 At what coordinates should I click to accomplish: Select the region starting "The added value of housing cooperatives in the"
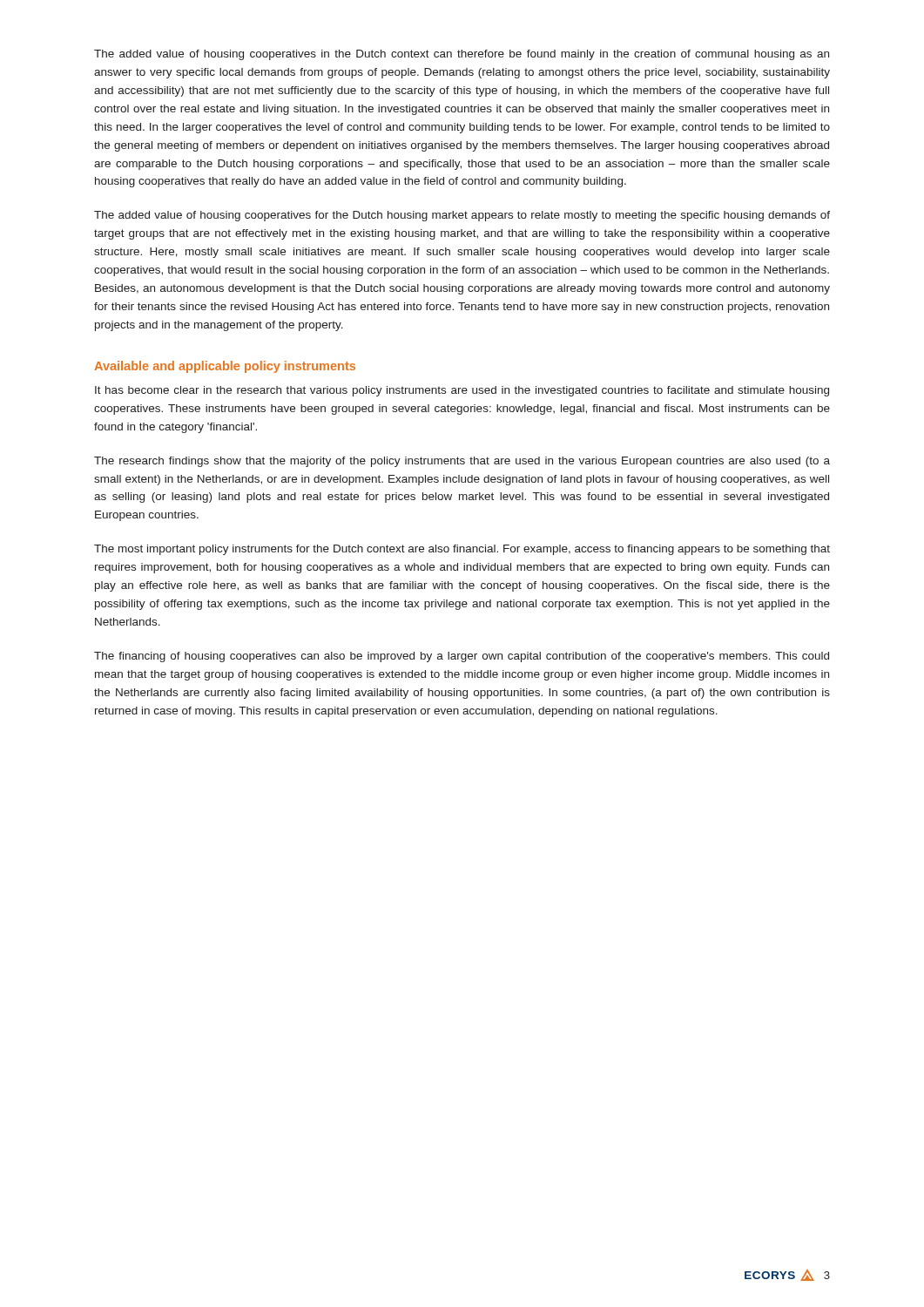pyautogui.click(x=462, y=117)
